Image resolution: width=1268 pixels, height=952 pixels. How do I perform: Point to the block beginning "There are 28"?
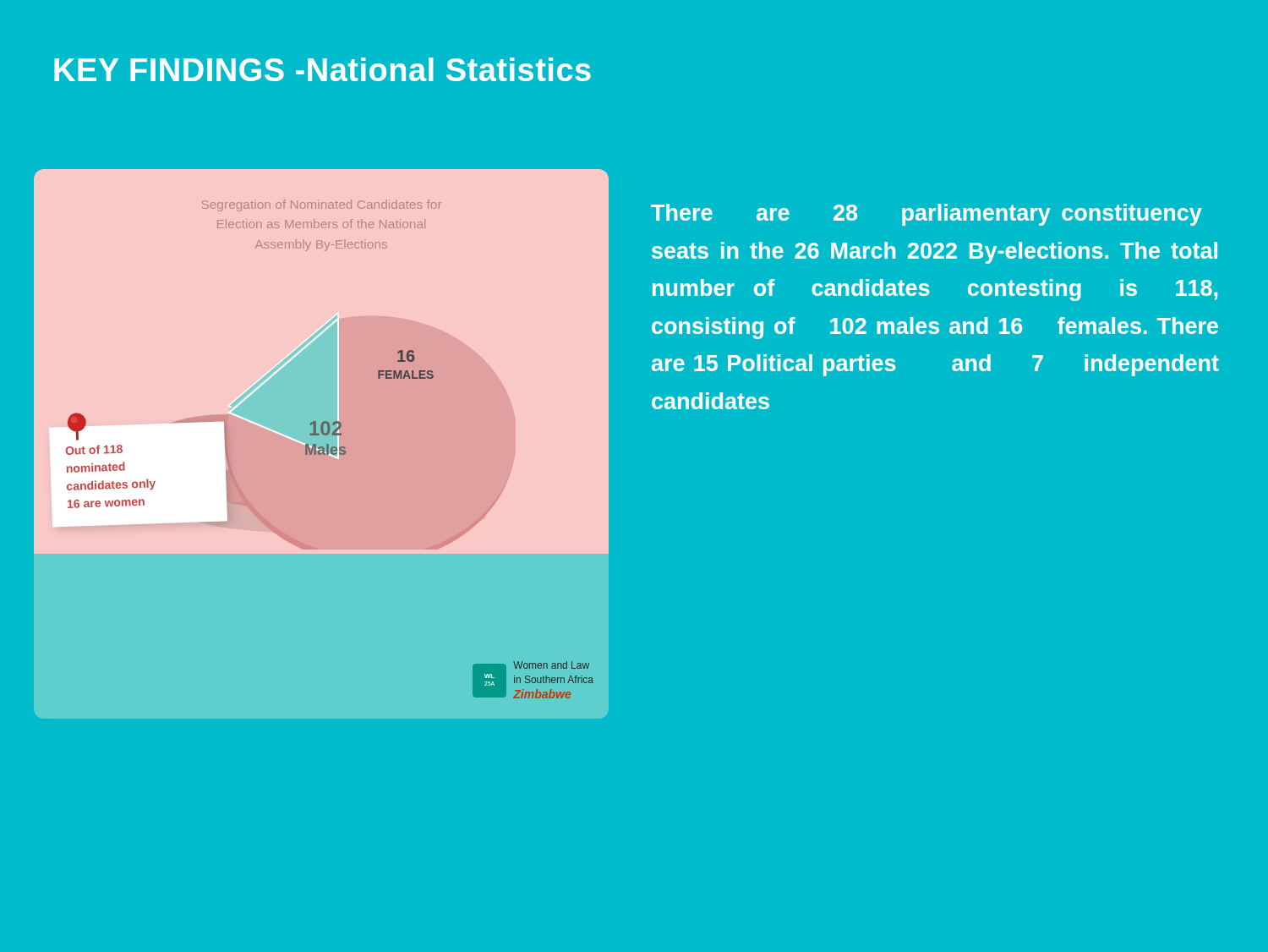click(926, 215)
